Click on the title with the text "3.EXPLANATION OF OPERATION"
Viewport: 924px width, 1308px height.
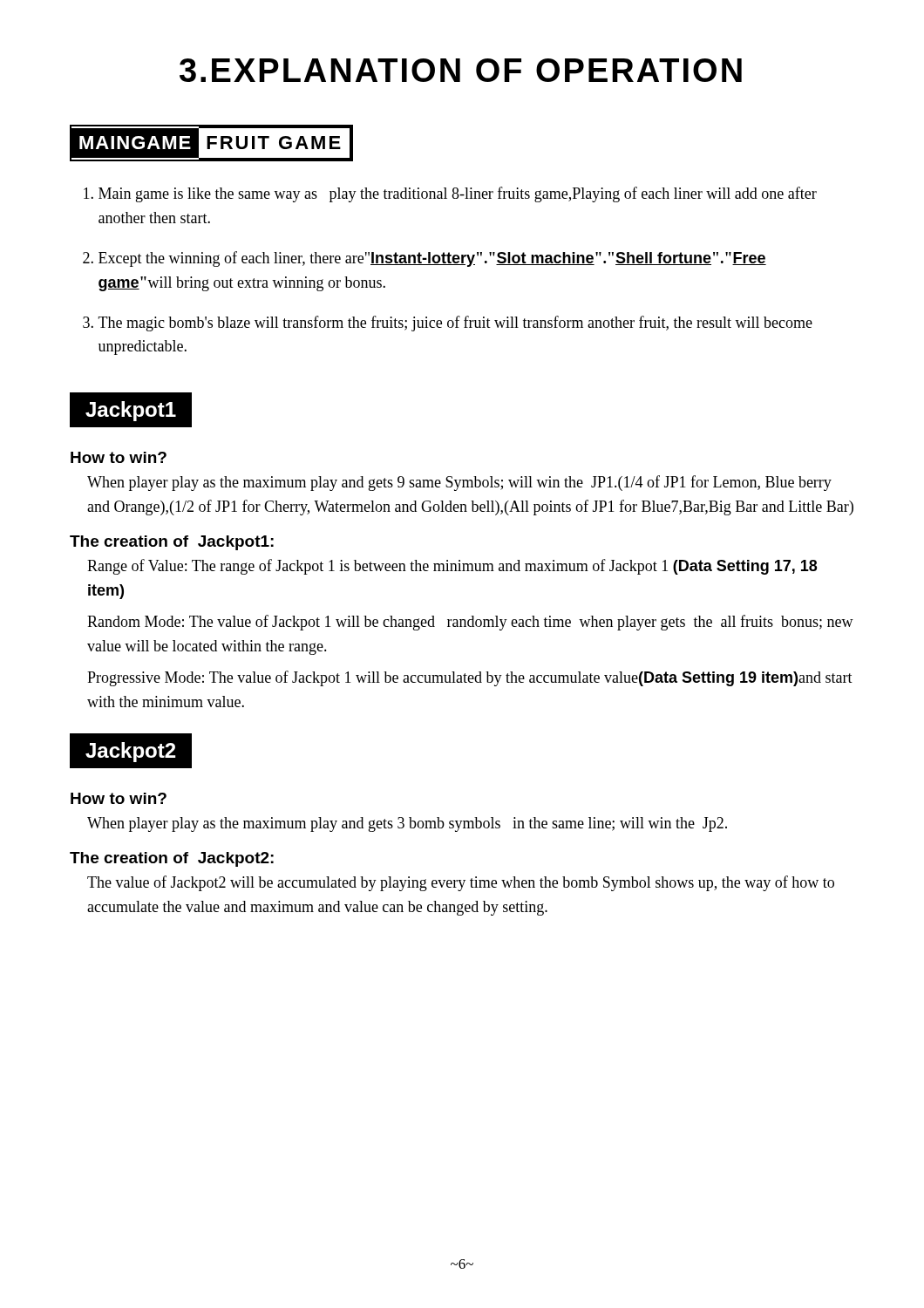tap(462, 71)
